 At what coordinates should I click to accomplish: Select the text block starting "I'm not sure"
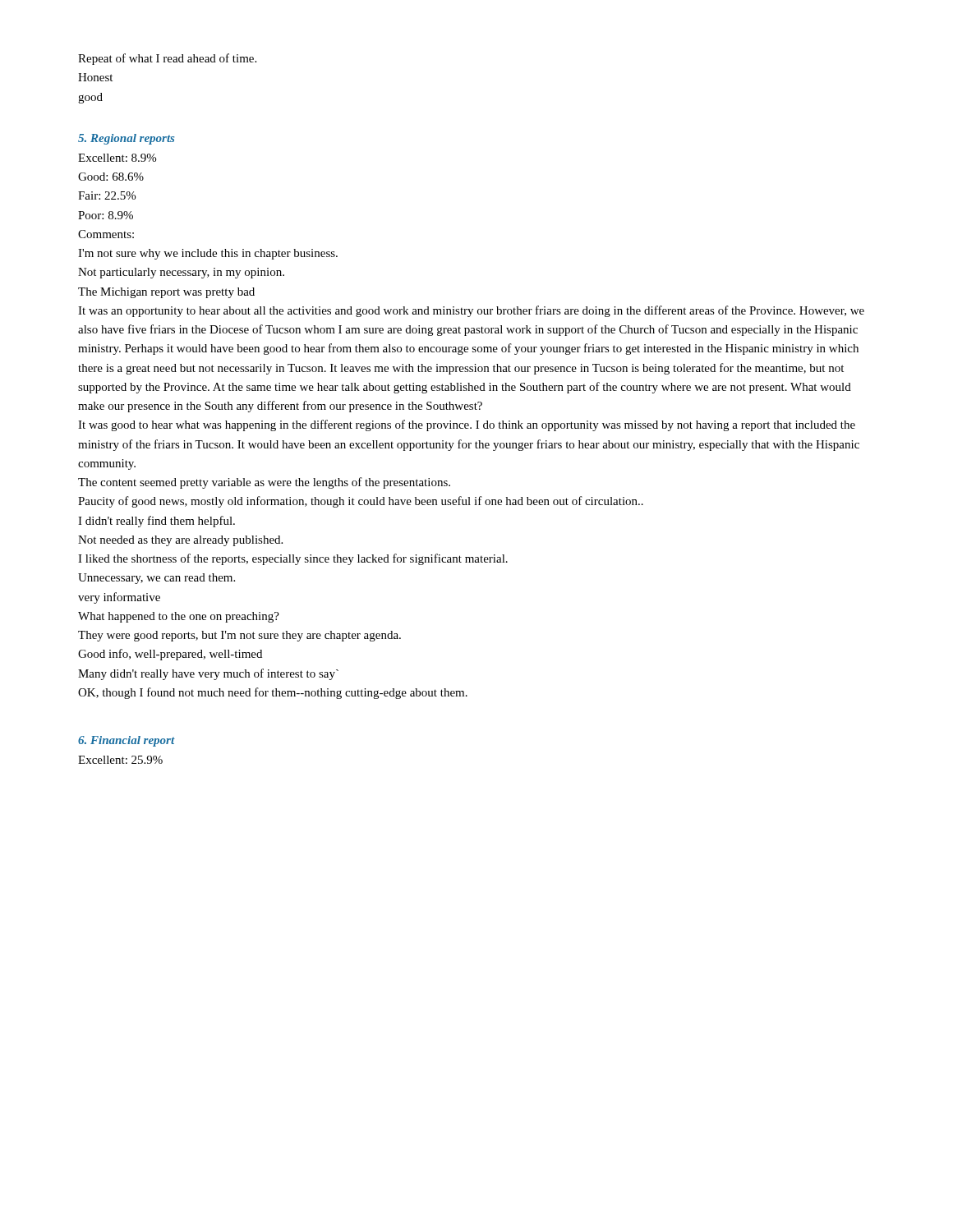click(208, 253)
